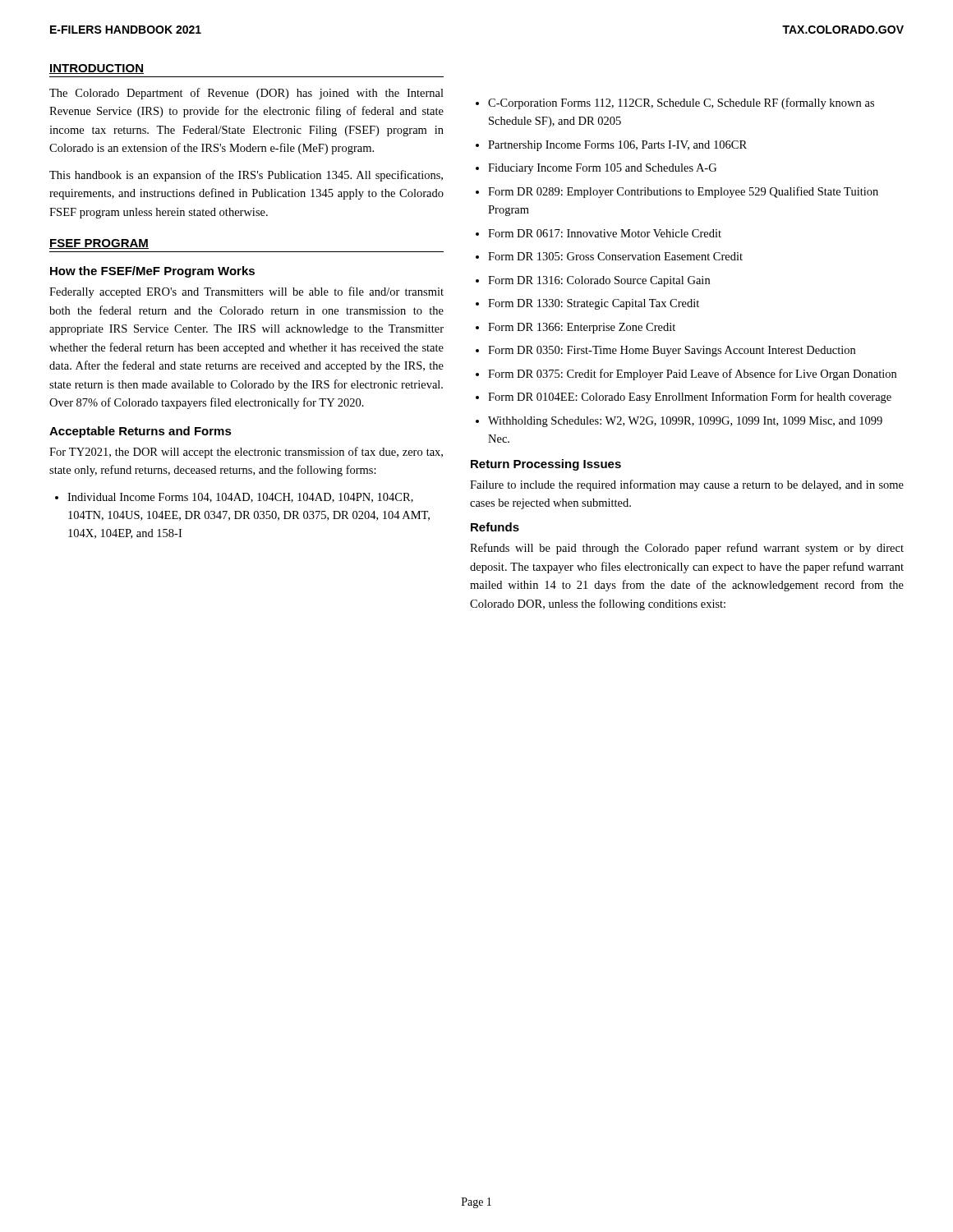
Task: Click the passage that begins "Refunds will be paid"
Action: click(687, 576)
